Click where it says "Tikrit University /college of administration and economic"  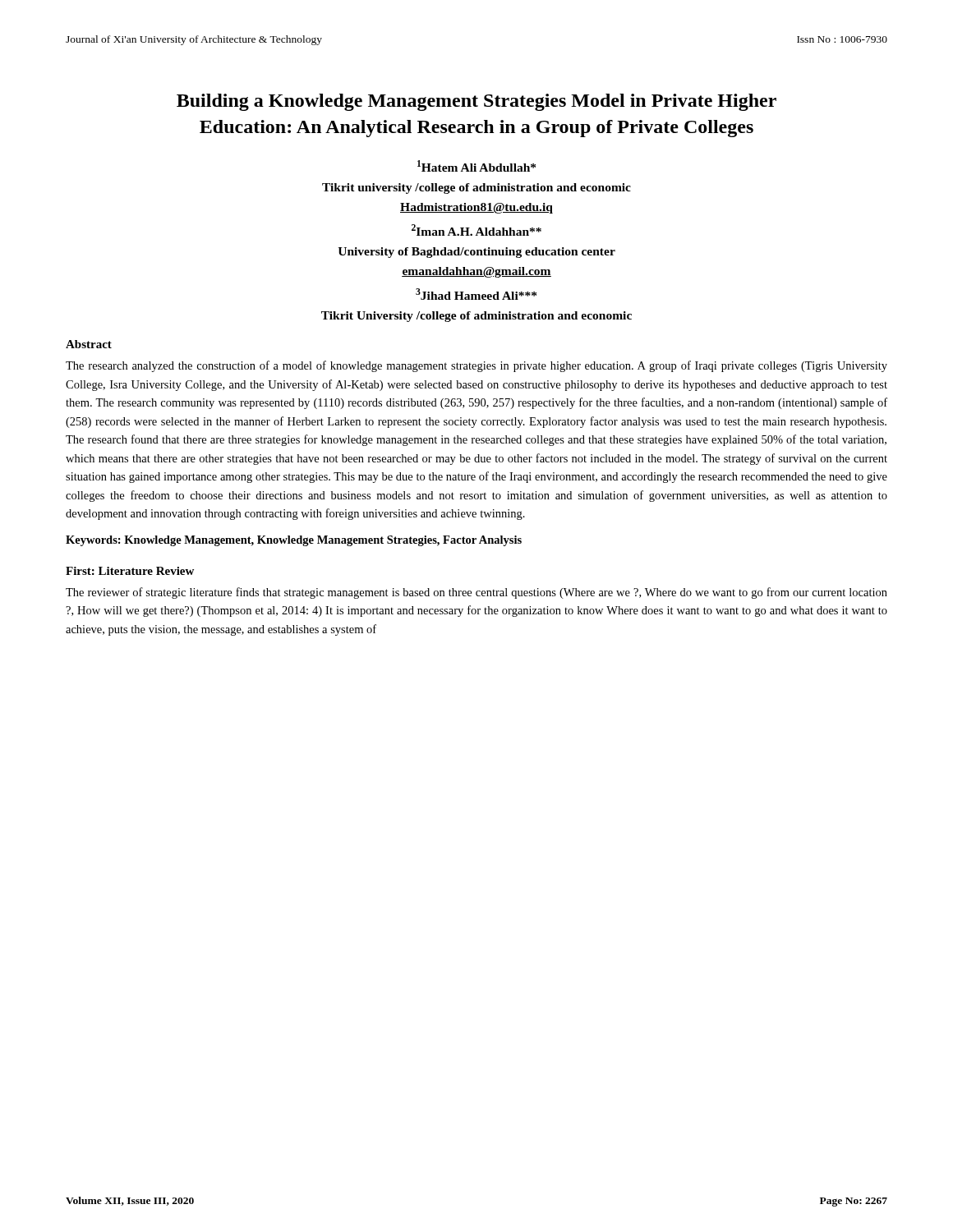click(x=476, y=315)
